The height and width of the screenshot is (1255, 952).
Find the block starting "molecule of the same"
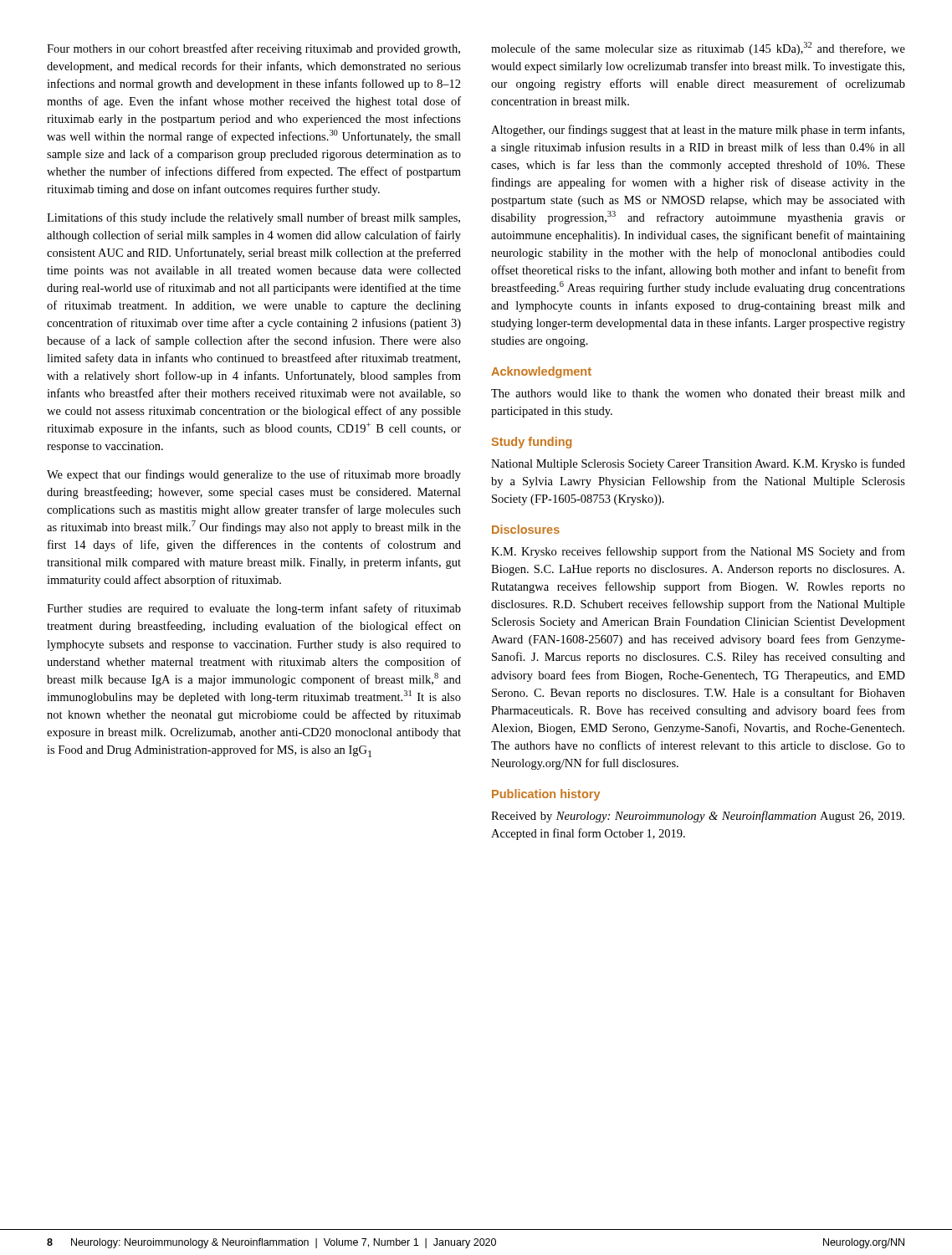698,75
